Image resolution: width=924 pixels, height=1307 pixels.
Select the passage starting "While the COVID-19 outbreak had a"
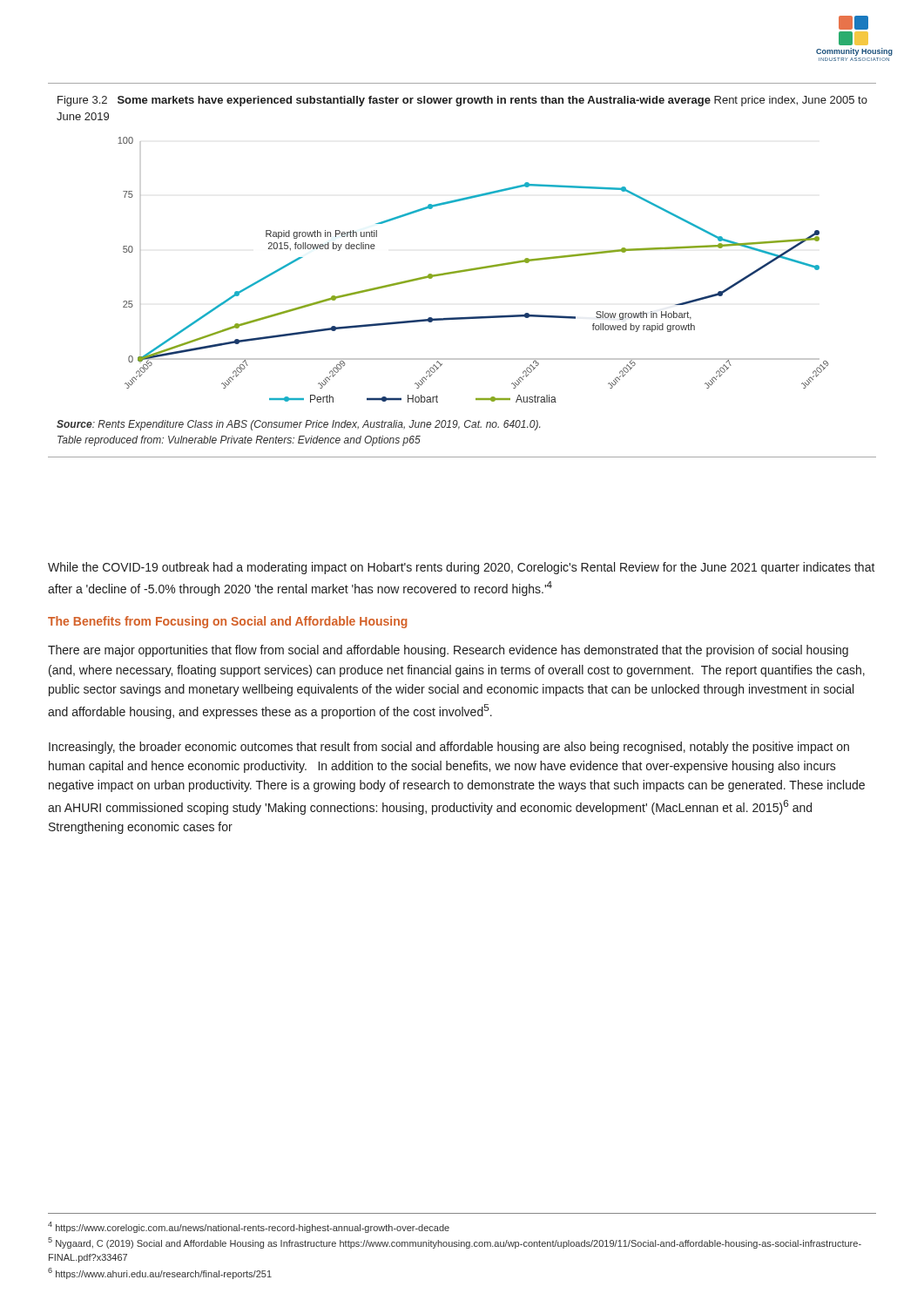click(461, 578)
